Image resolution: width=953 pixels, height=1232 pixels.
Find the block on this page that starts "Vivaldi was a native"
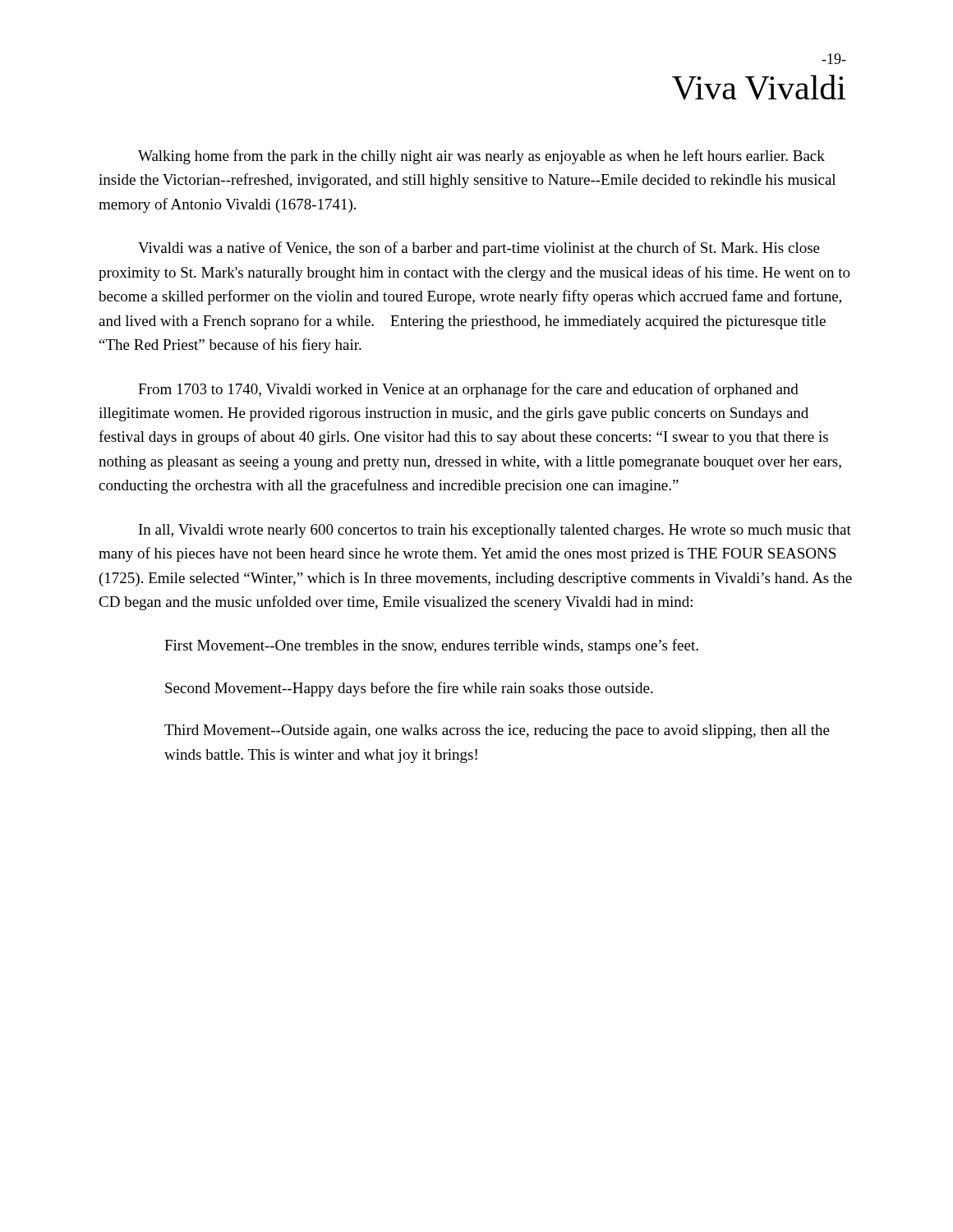[x=474, y=296]
